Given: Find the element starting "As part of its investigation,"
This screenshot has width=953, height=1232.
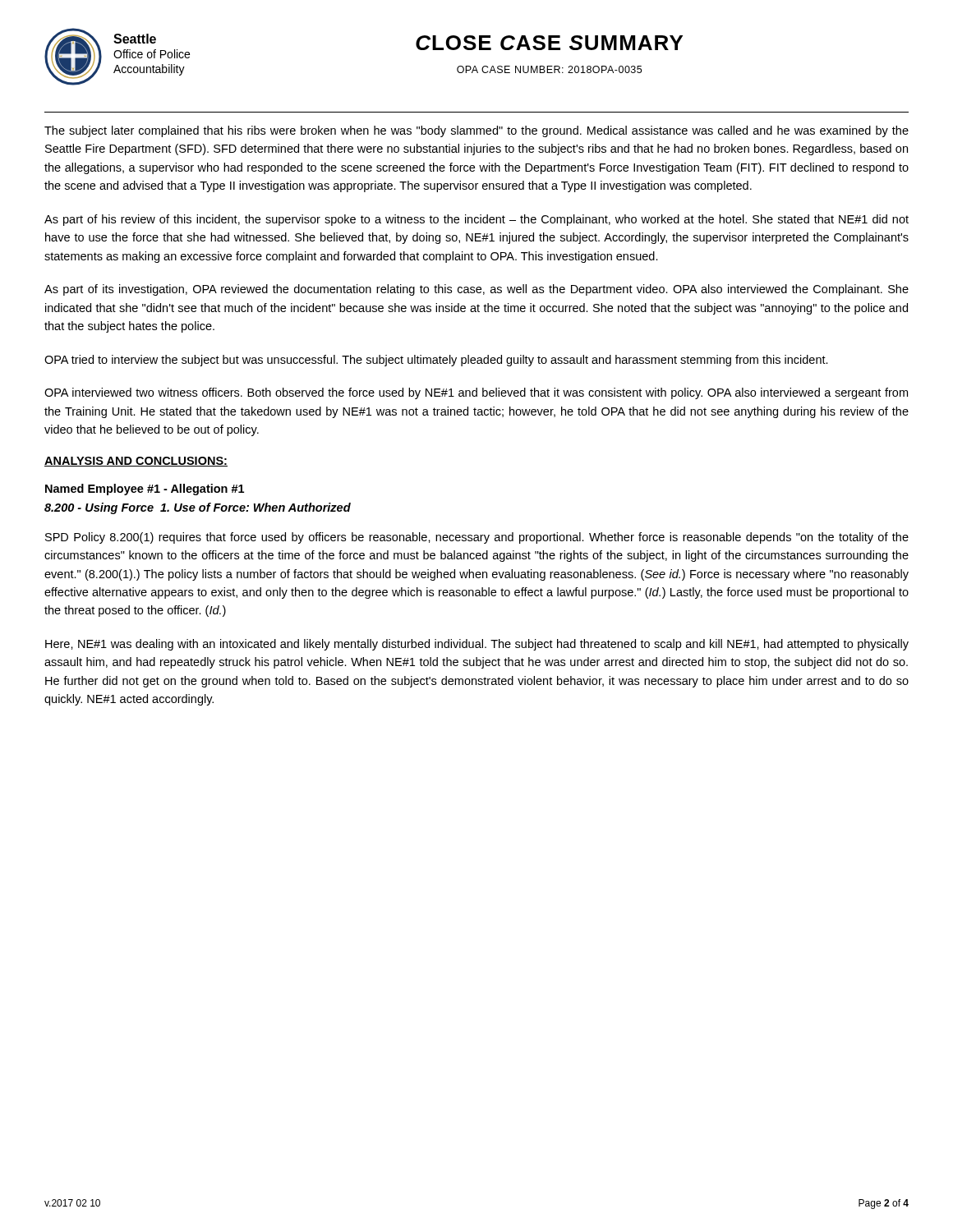Looking at the screenshot, I should tap(476, 308).
